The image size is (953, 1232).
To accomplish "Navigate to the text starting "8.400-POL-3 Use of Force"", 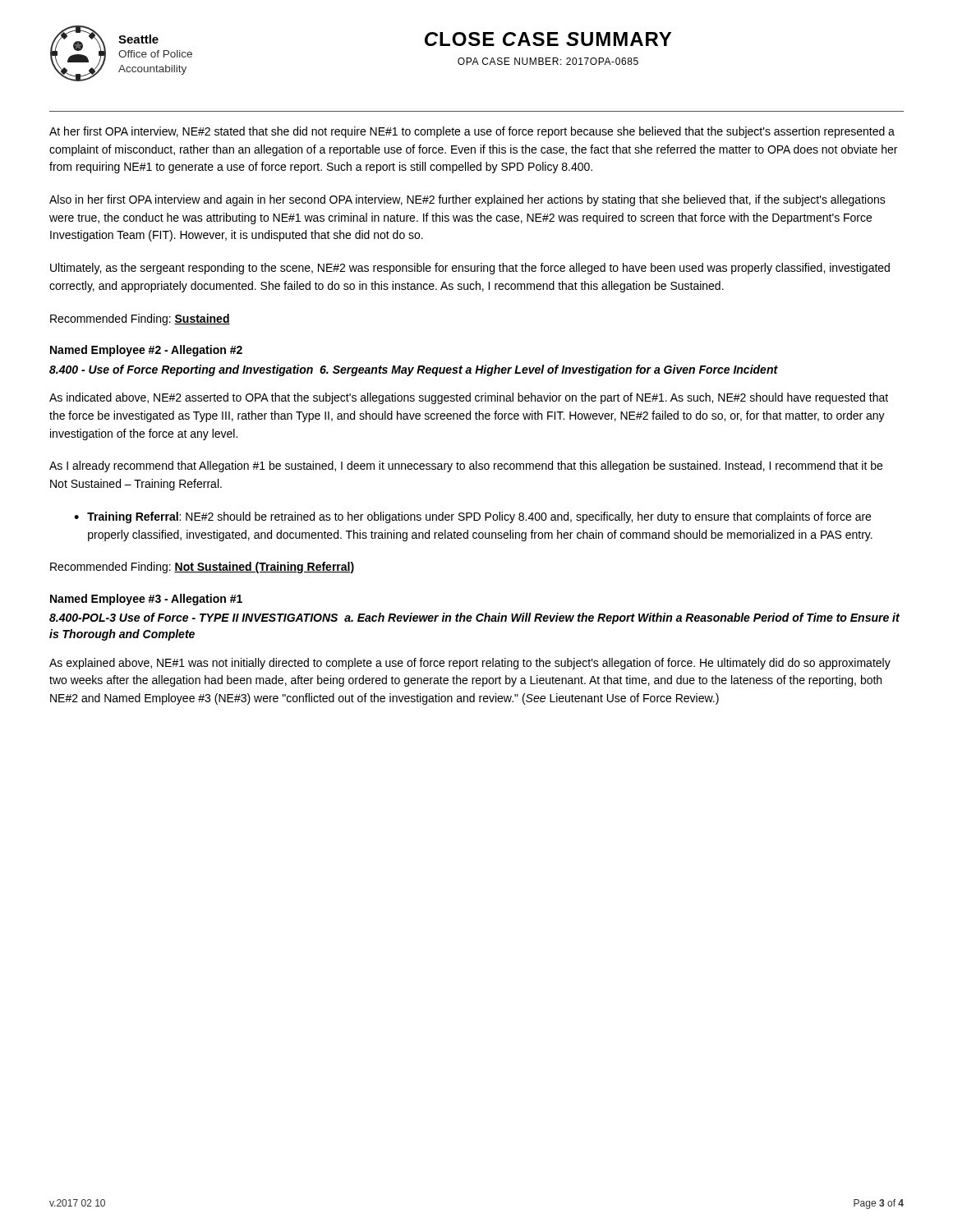I will coord(474,626).
